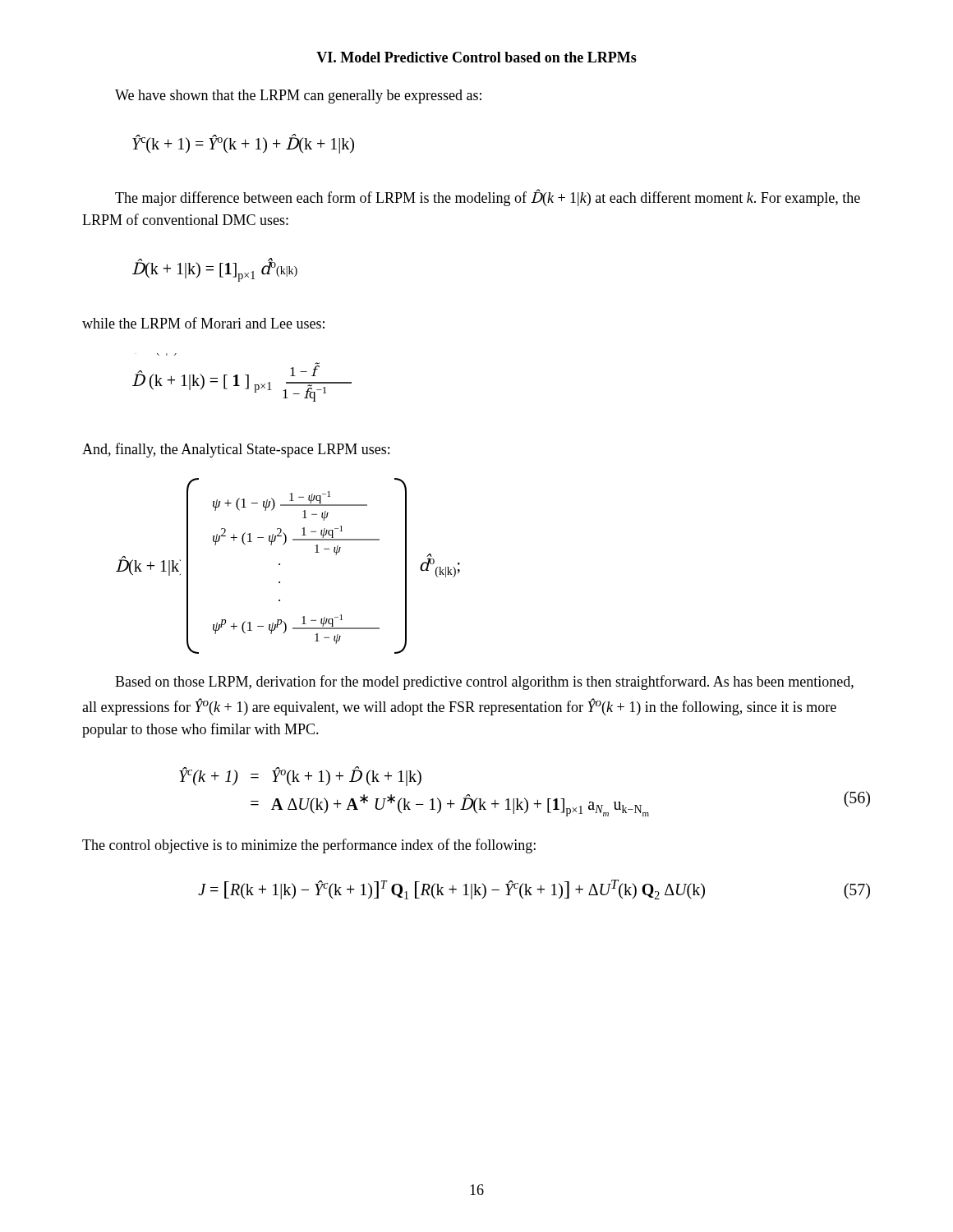Viewport: 953px width, 1232px height.
Task: Locate the block of text that opens with "We have shown that the LRPM"
Action: [x=299, y=95]
